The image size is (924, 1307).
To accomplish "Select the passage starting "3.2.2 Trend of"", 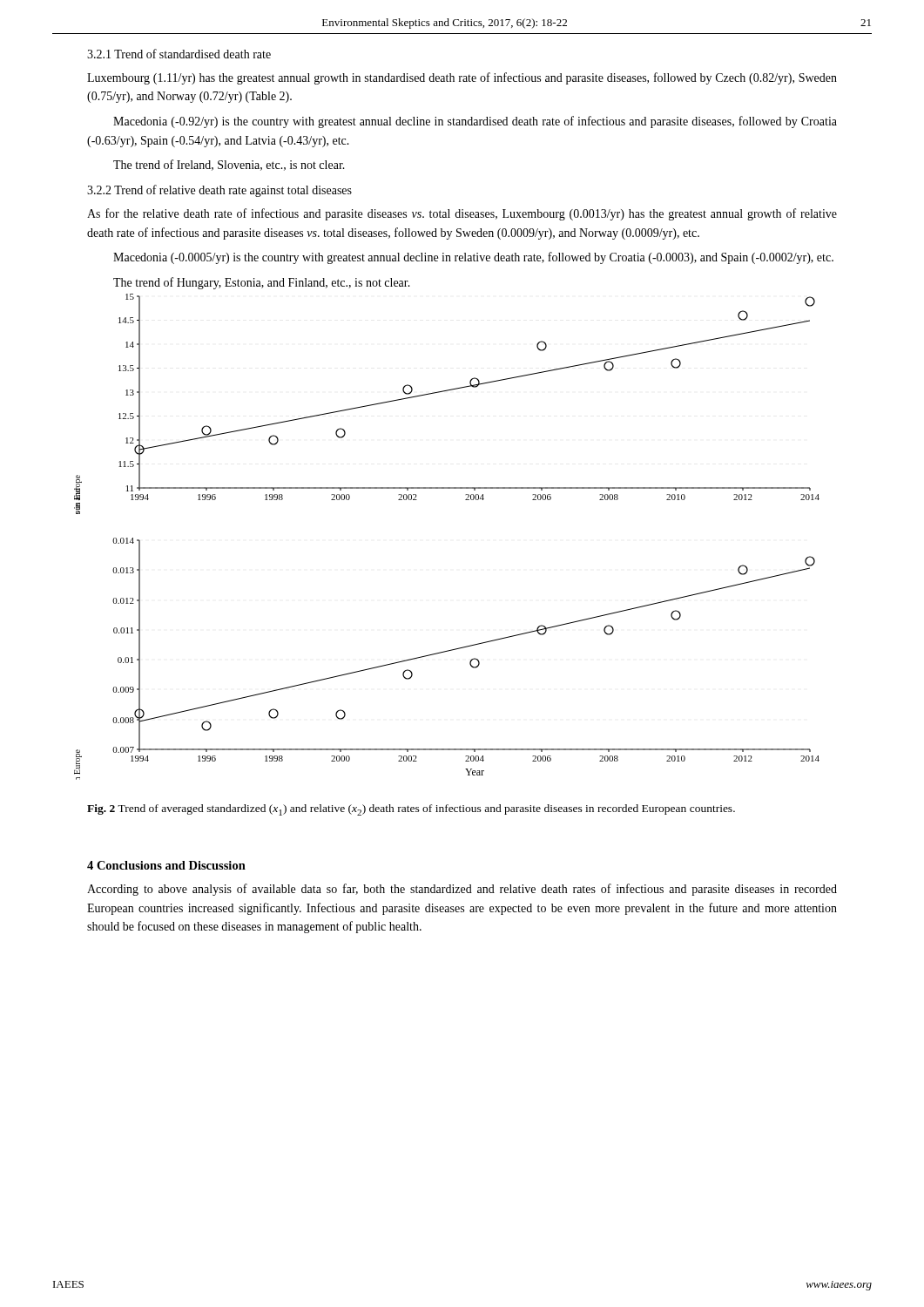I will click(219, 191).
